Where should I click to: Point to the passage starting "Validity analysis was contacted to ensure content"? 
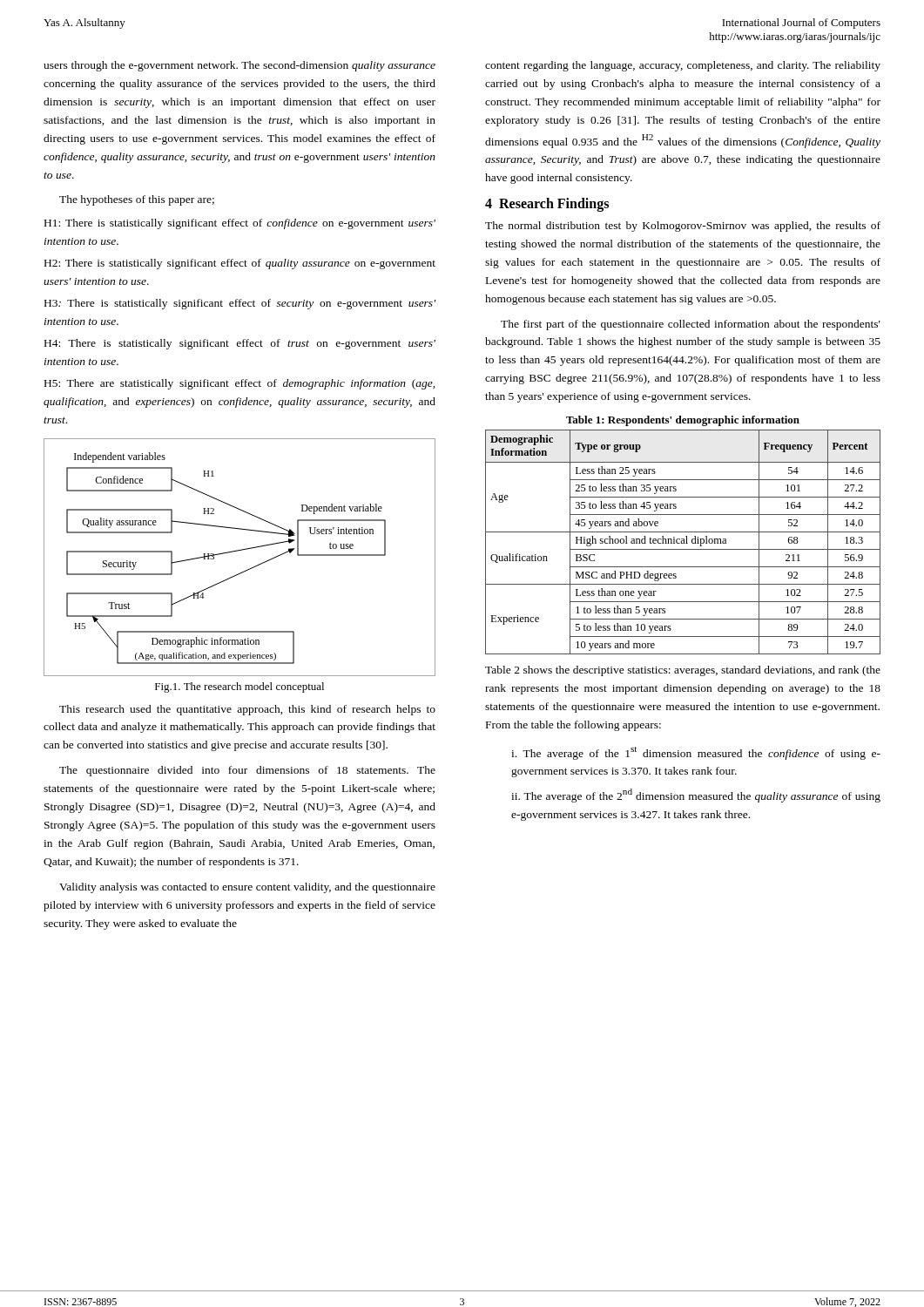click(x=240, y=905)
